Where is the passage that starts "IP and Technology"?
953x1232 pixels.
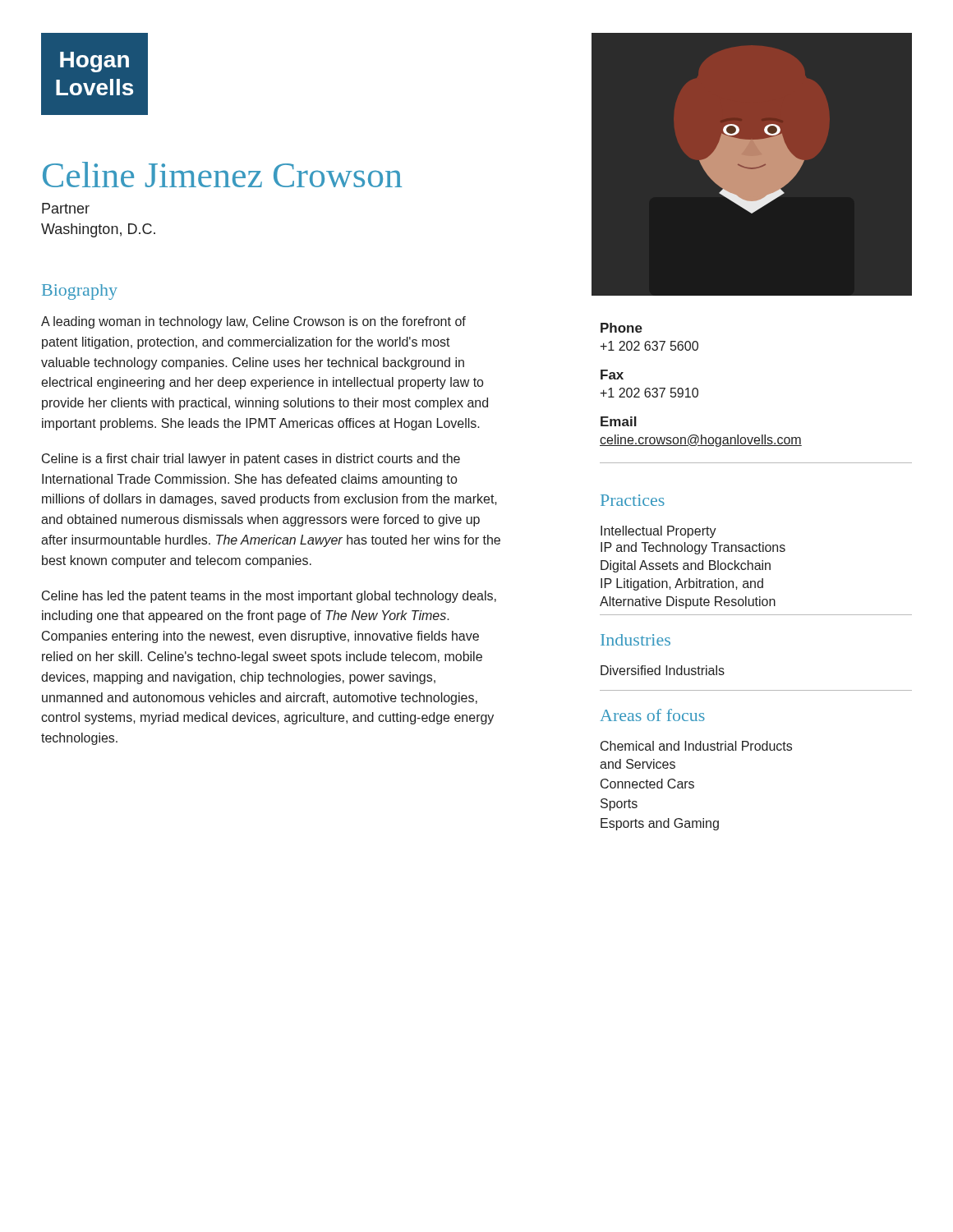(756, 548)
